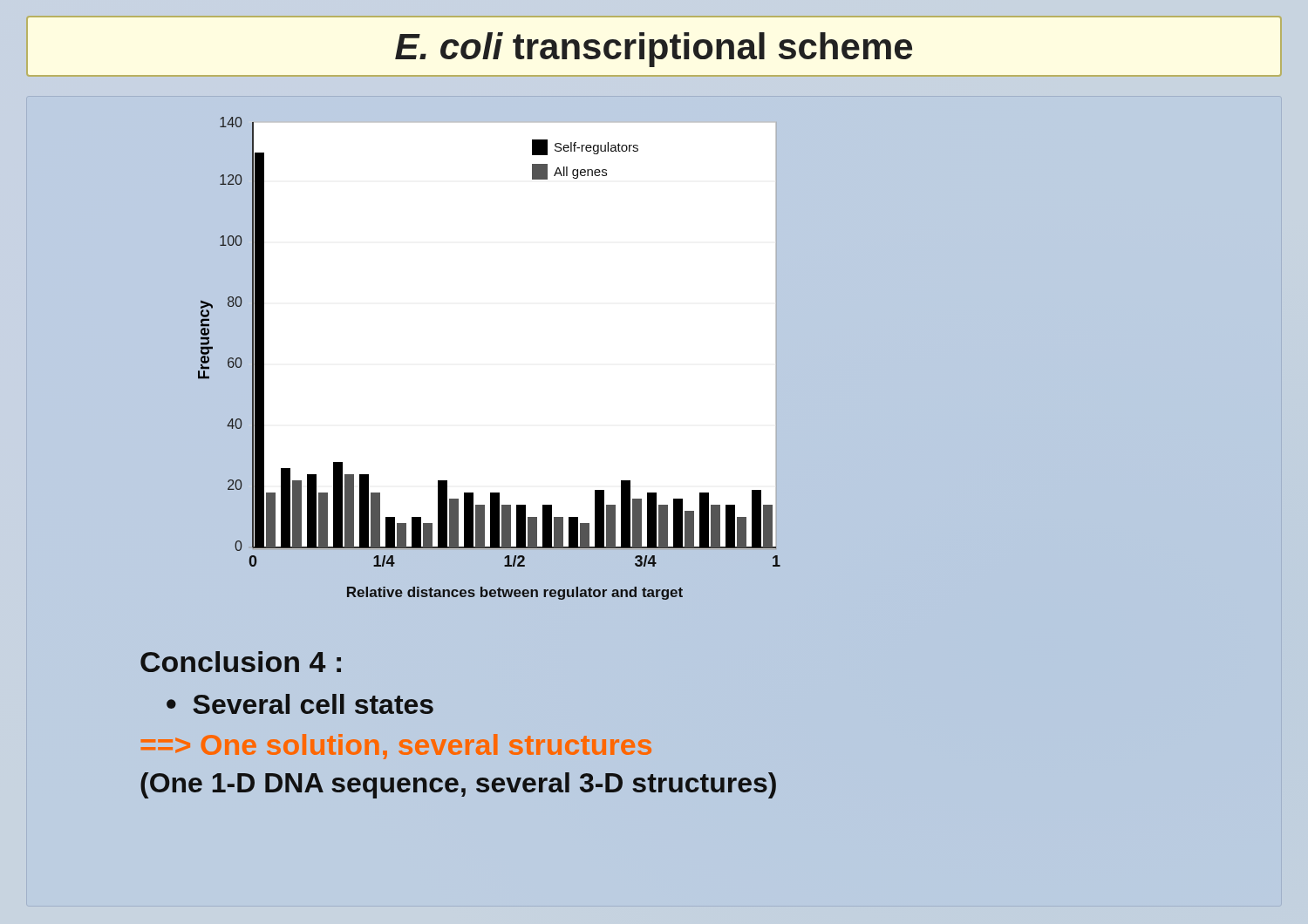Locate the region starting "(One 1-D DNA sequence, several 3-D structures)"
Screen dimensions: 924x1308
[x=458, y=783]
